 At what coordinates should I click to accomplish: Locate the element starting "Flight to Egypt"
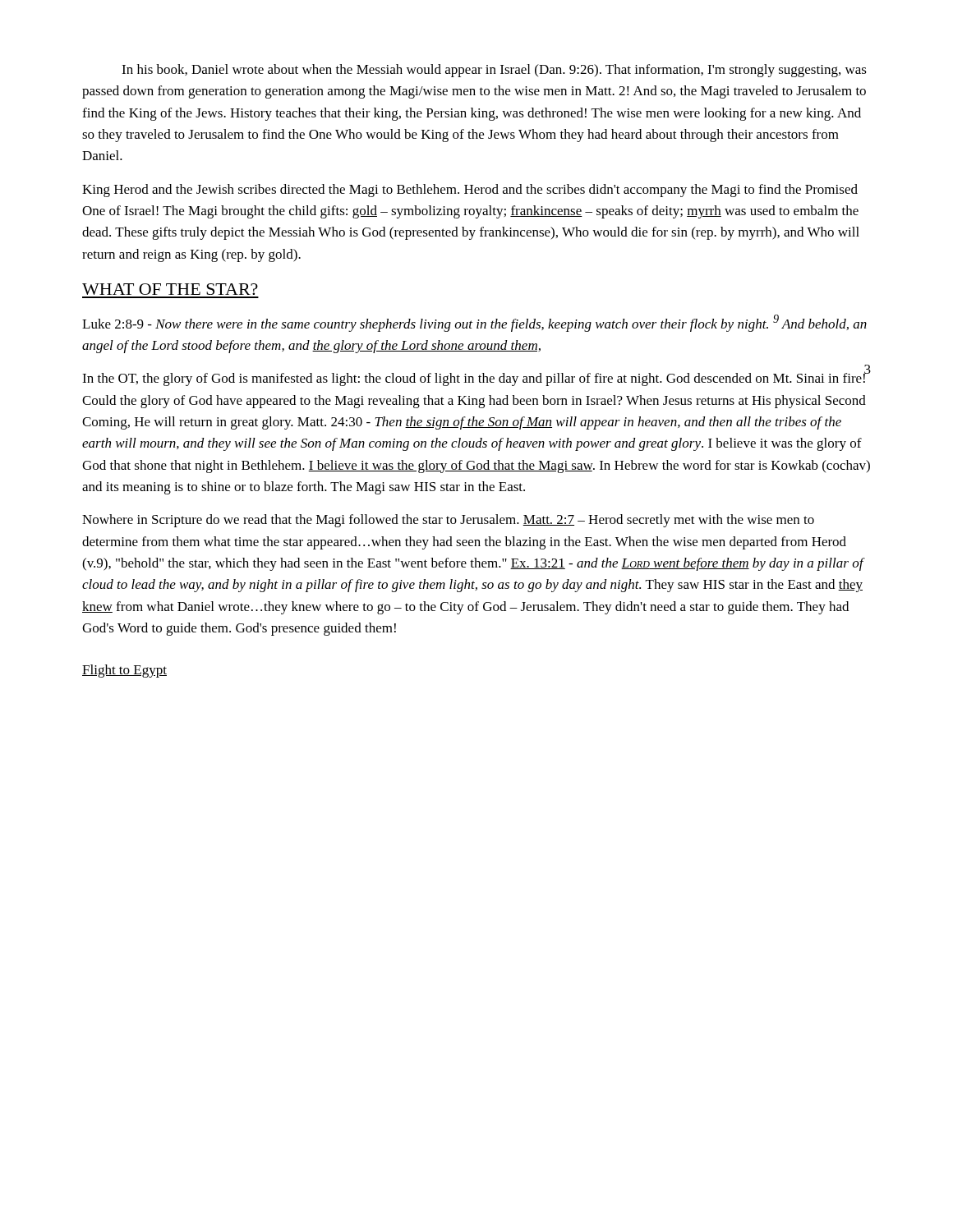click(x=124, y=670)
